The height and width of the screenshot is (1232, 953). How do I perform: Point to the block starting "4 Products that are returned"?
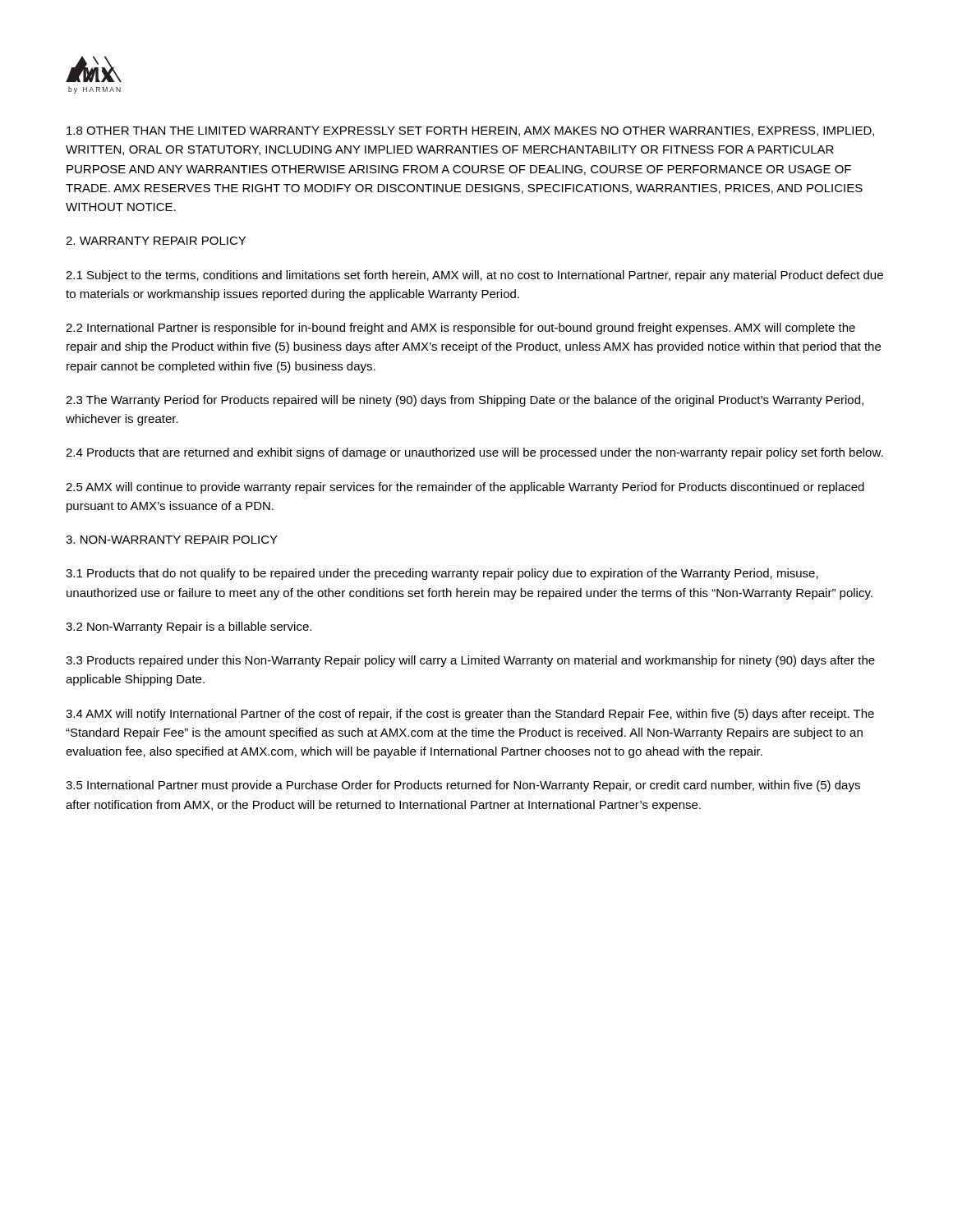(475, 452)
